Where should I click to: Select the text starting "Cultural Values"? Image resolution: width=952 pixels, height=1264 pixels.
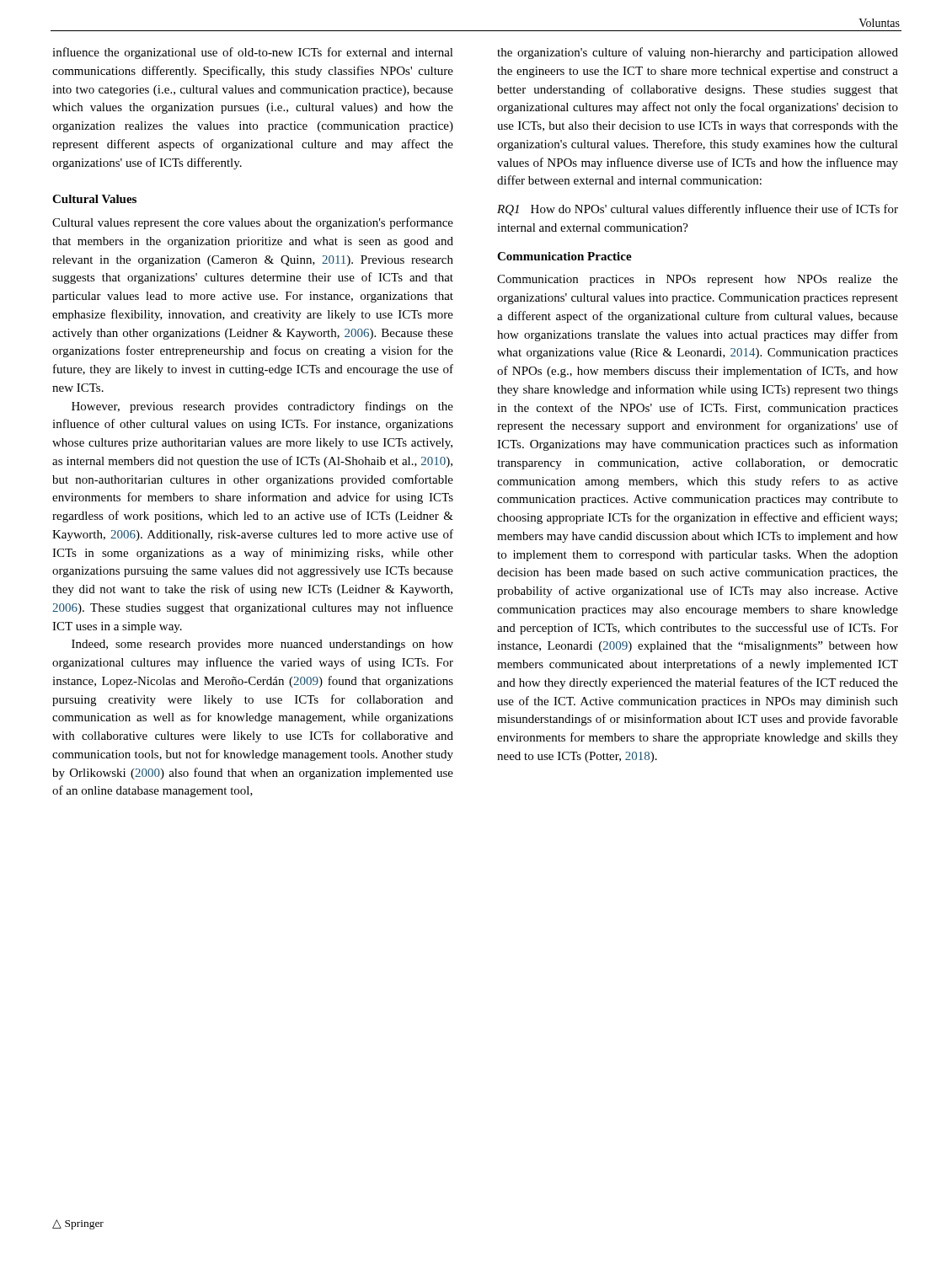coord(95,199)
